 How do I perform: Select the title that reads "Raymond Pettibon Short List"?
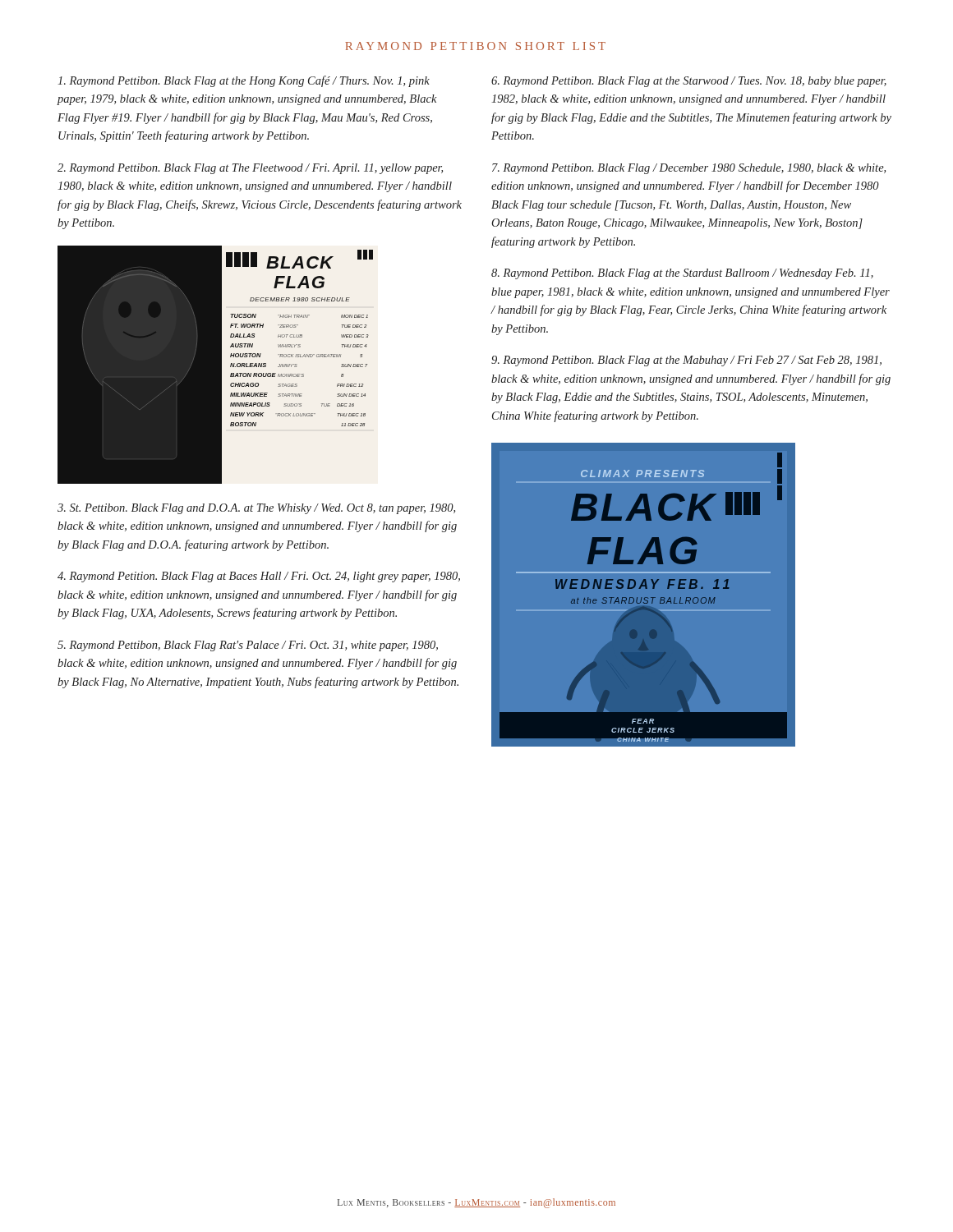click(476, 46)
